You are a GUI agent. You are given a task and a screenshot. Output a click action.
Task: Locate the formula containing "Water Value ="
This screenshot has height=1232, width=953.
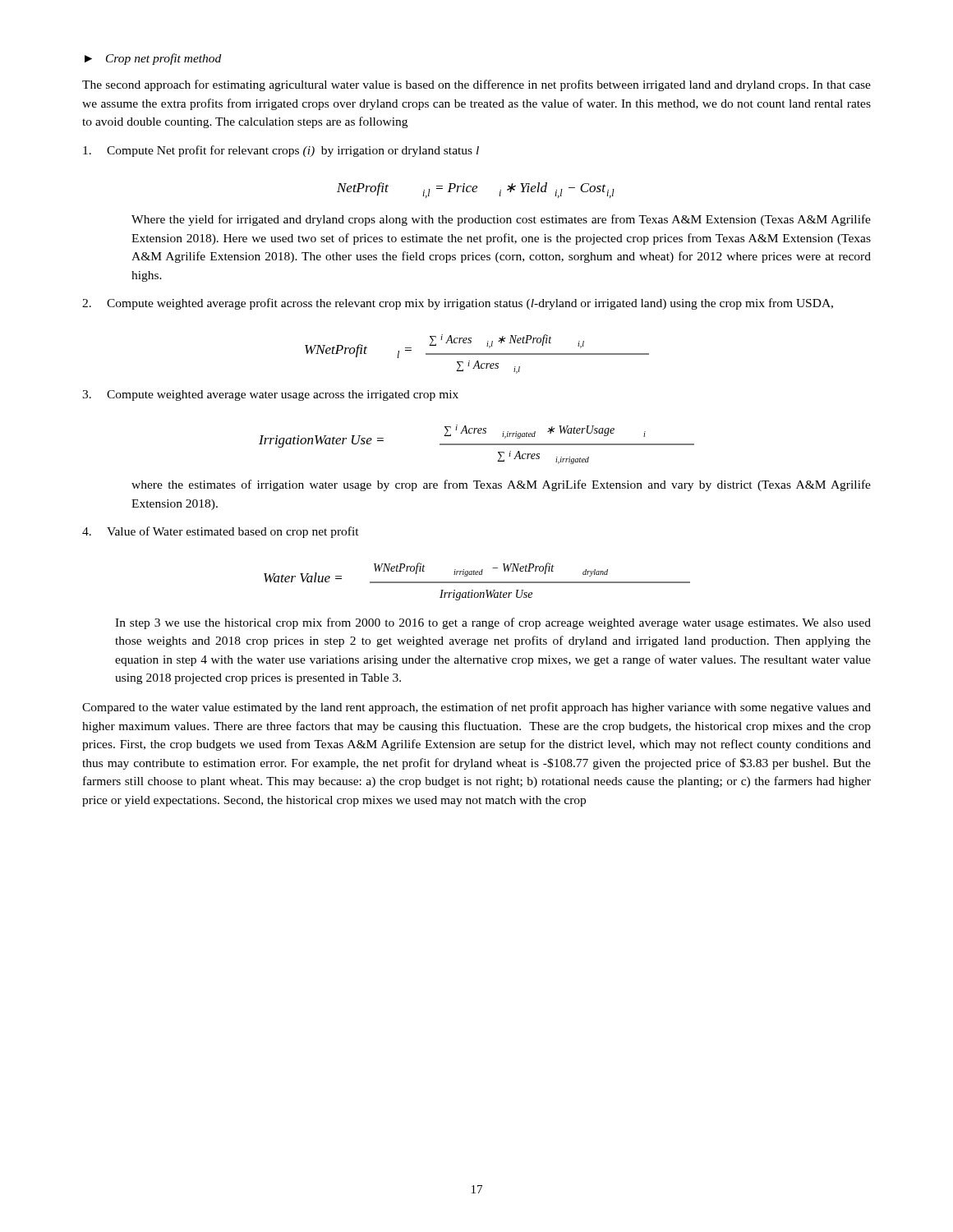(476, 579)
